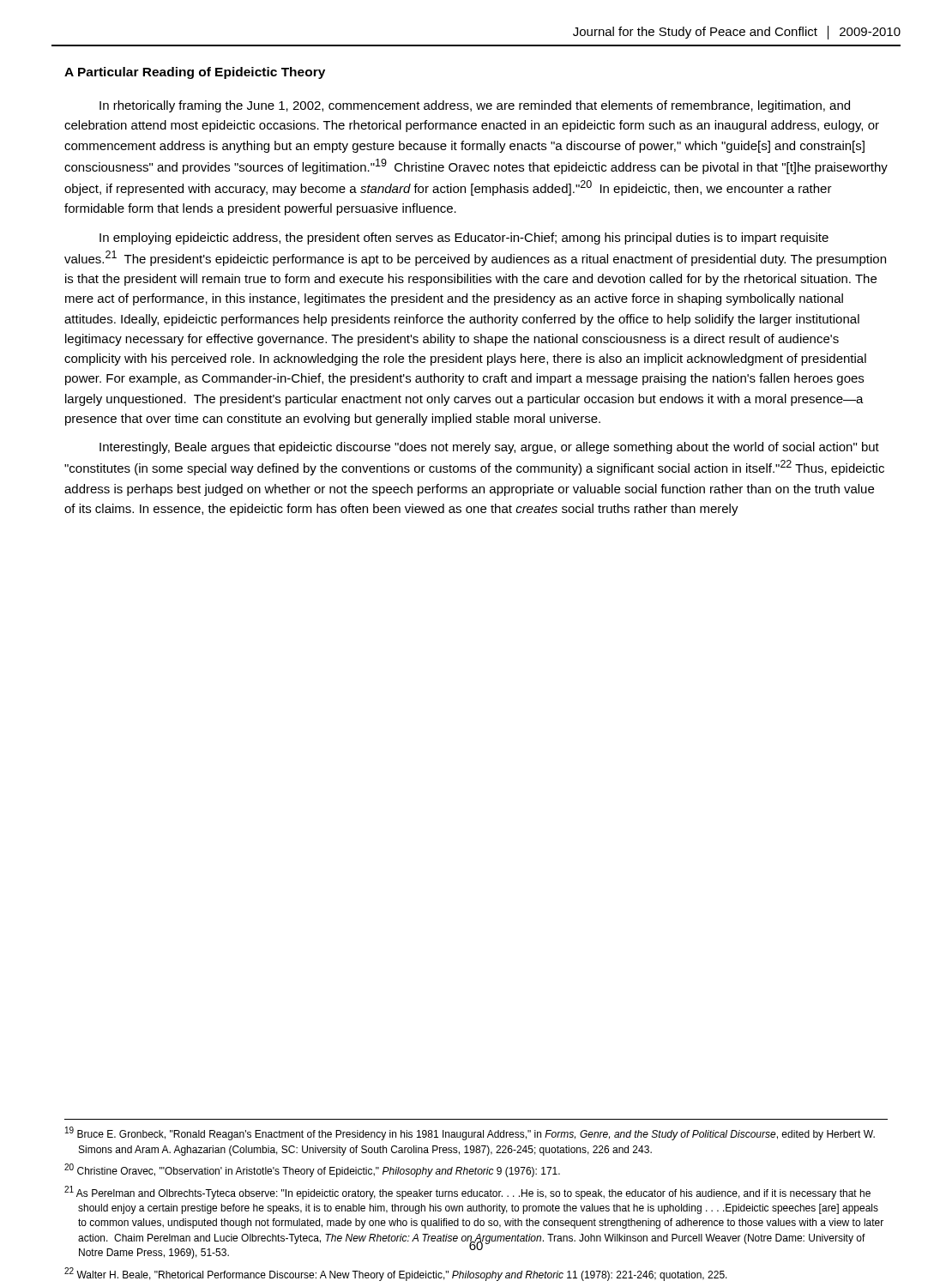Image resolution: width=952 pixels, height=1287 pixels.
Task: Navigate to the text block starting "A Particular Reading of"
Action: (195, 72)
